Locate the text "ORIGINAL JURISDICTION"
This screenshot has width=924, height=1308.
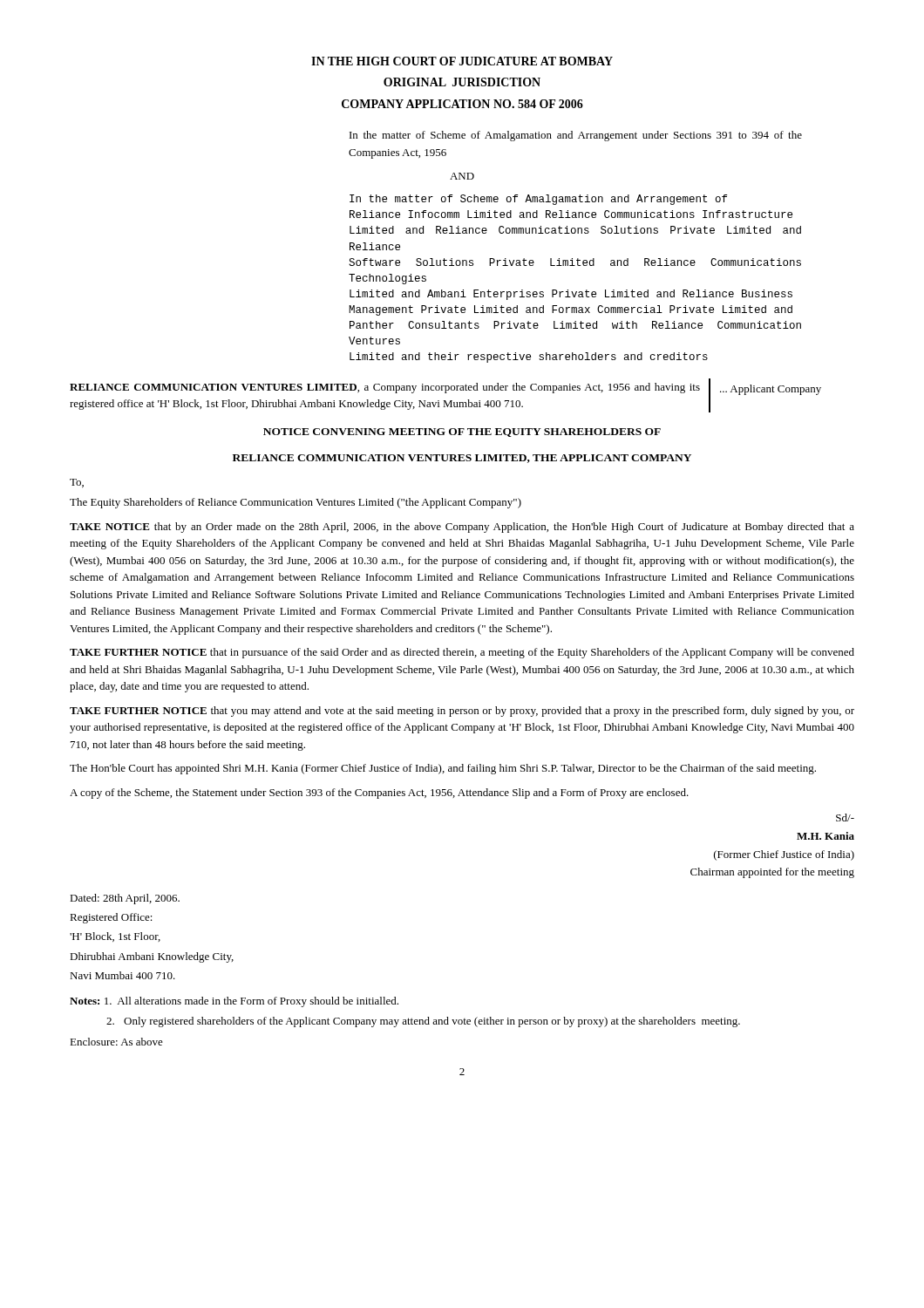(x=462, y=83)
